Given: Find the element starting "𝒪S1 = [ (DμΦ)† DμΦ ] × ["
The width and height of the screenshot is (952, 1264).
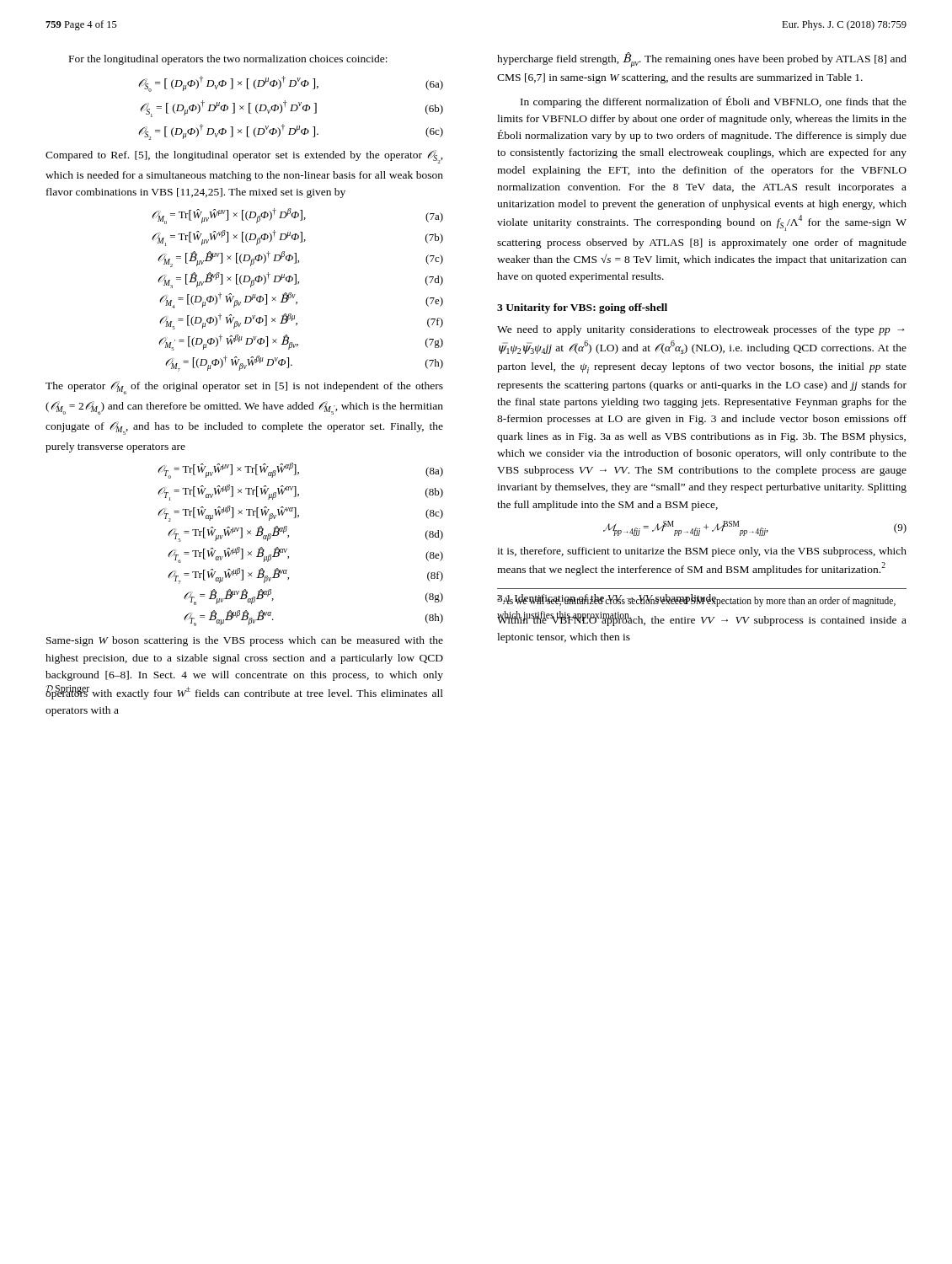Looking at the screenshot, I should [244, 109].
